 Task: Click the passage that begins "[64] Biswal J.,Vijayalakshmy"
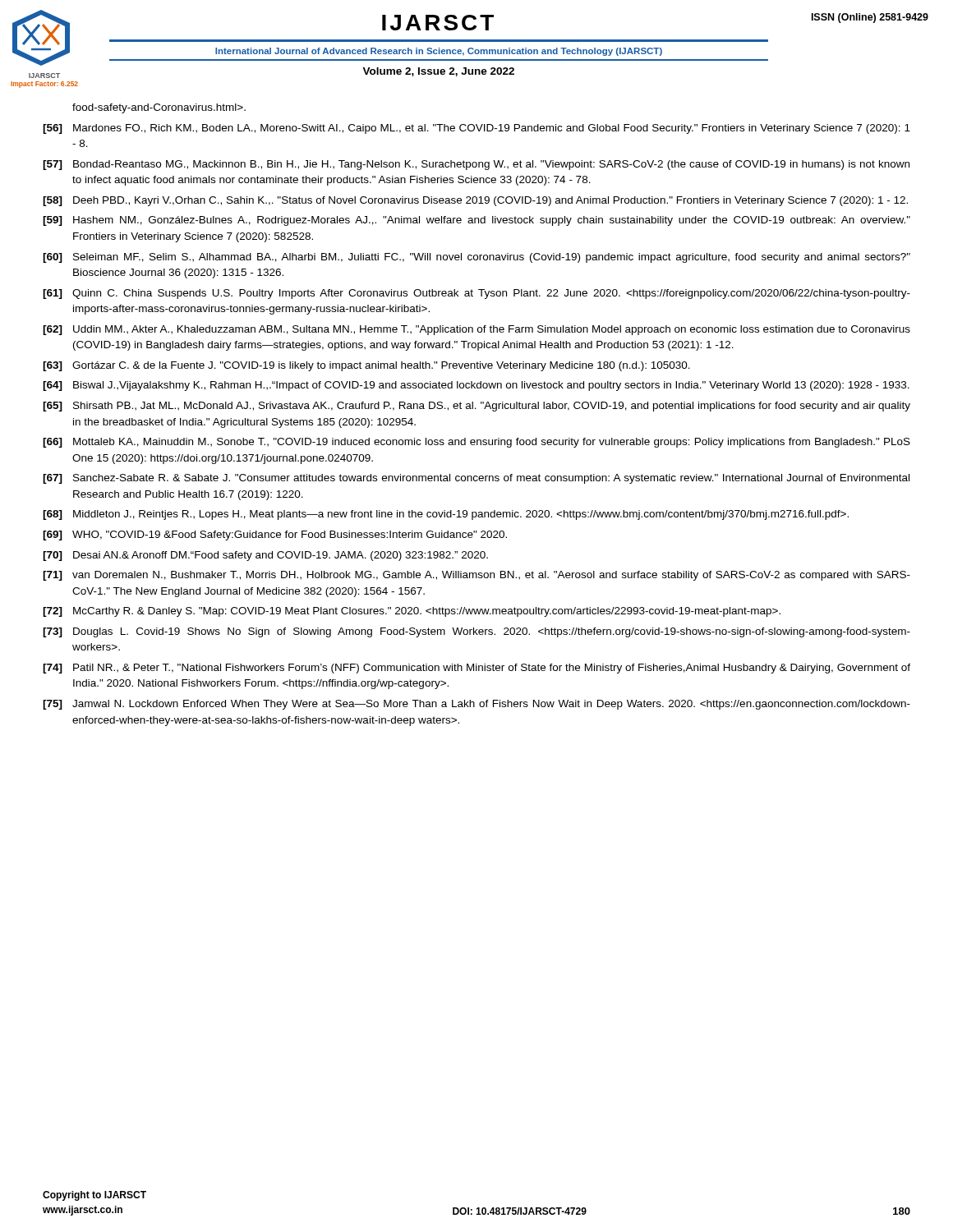pos(476,385)
